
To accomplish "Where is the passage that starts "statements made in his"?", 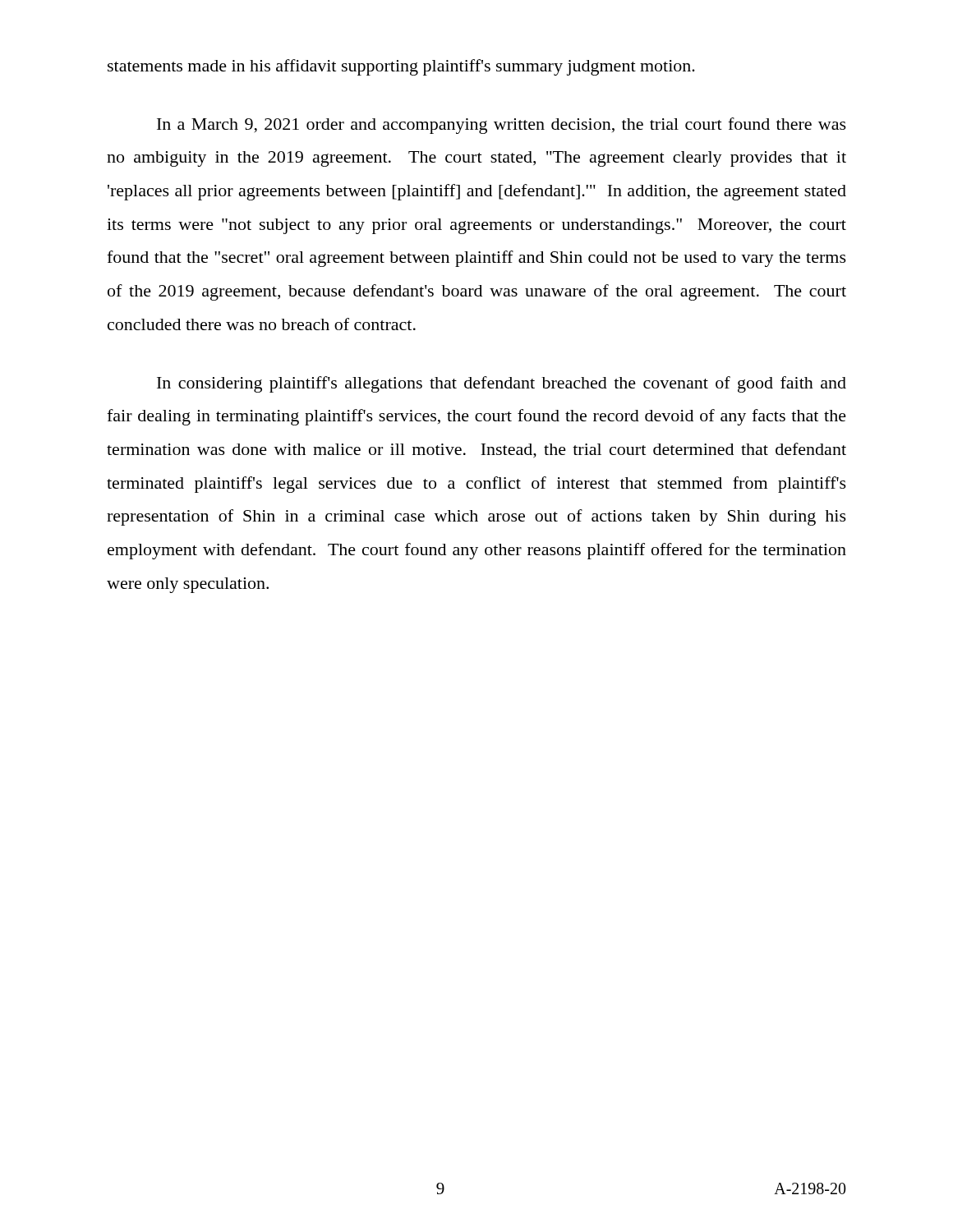I will 401,67.
